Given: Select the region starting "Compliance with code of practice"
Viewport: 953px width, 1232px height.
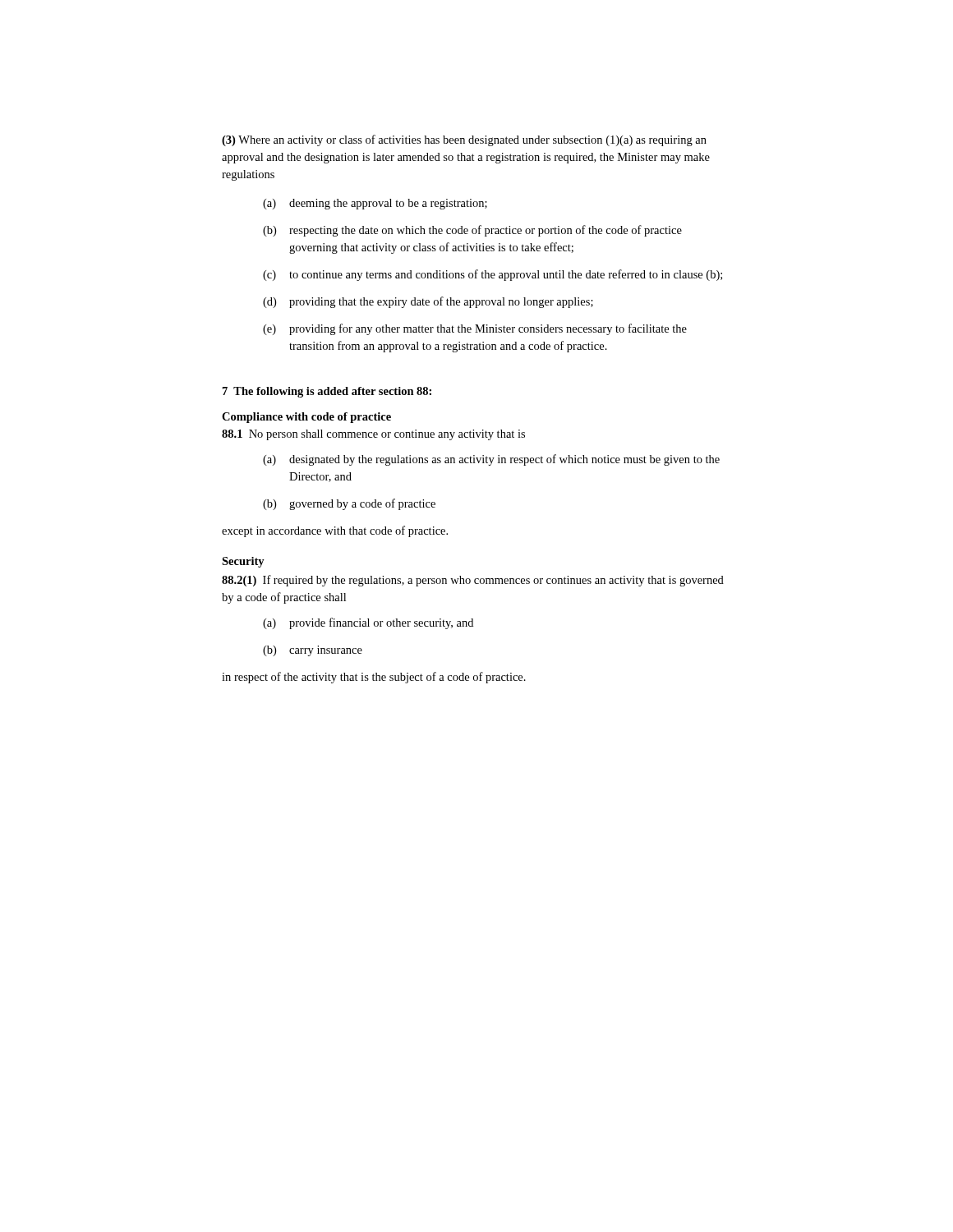Looking at the screenshot, I should pyautogui.click(x=307, y=417).
